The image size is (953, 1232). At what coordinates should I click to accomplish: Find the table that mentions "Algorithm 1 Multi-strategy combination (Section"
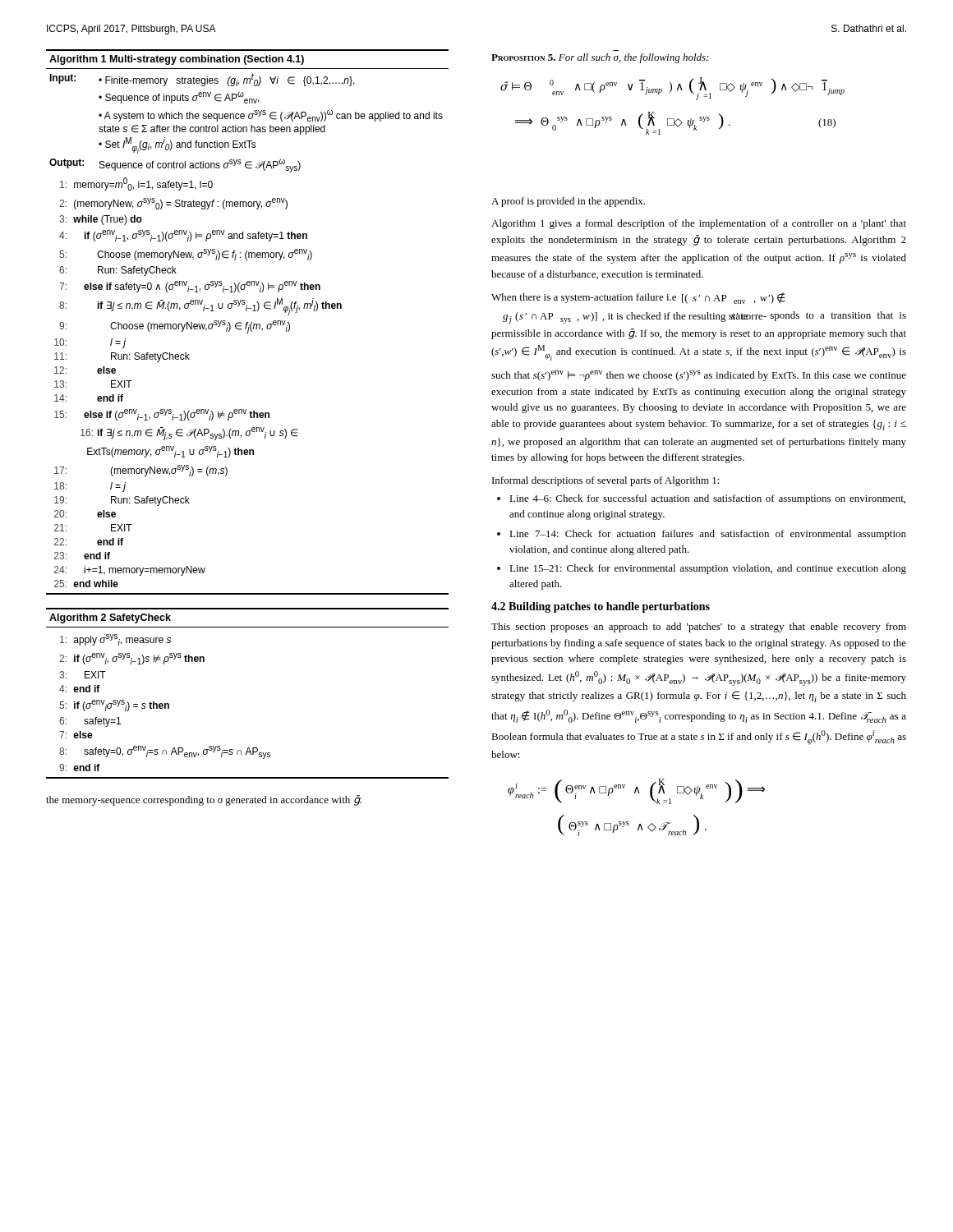[247, 322]
